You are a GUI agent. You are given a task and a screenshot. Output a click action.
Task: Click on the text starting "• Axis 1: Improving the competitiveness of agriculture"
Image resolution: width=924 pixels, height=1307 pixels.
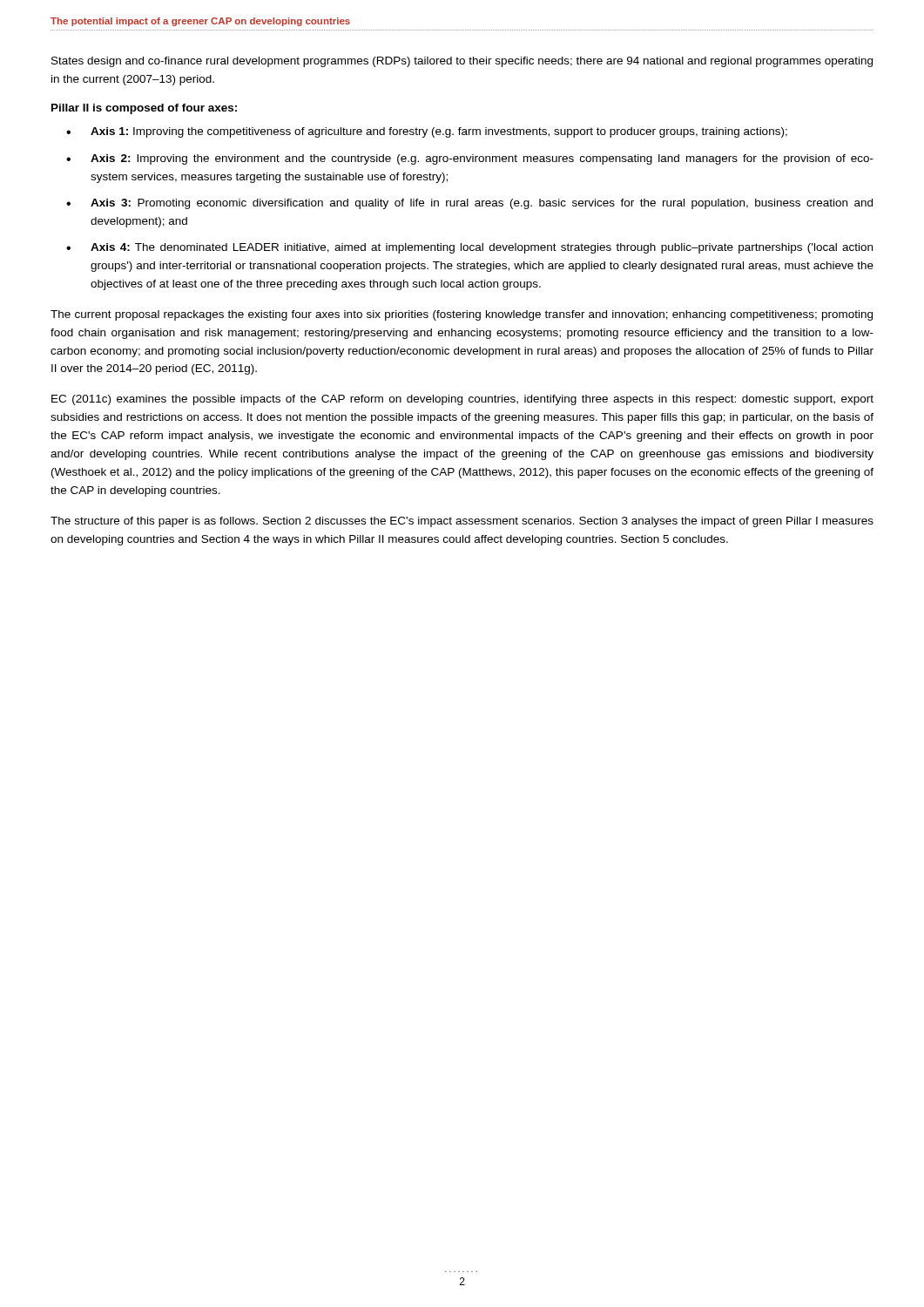pyautogui.click(x=462, y=132)
